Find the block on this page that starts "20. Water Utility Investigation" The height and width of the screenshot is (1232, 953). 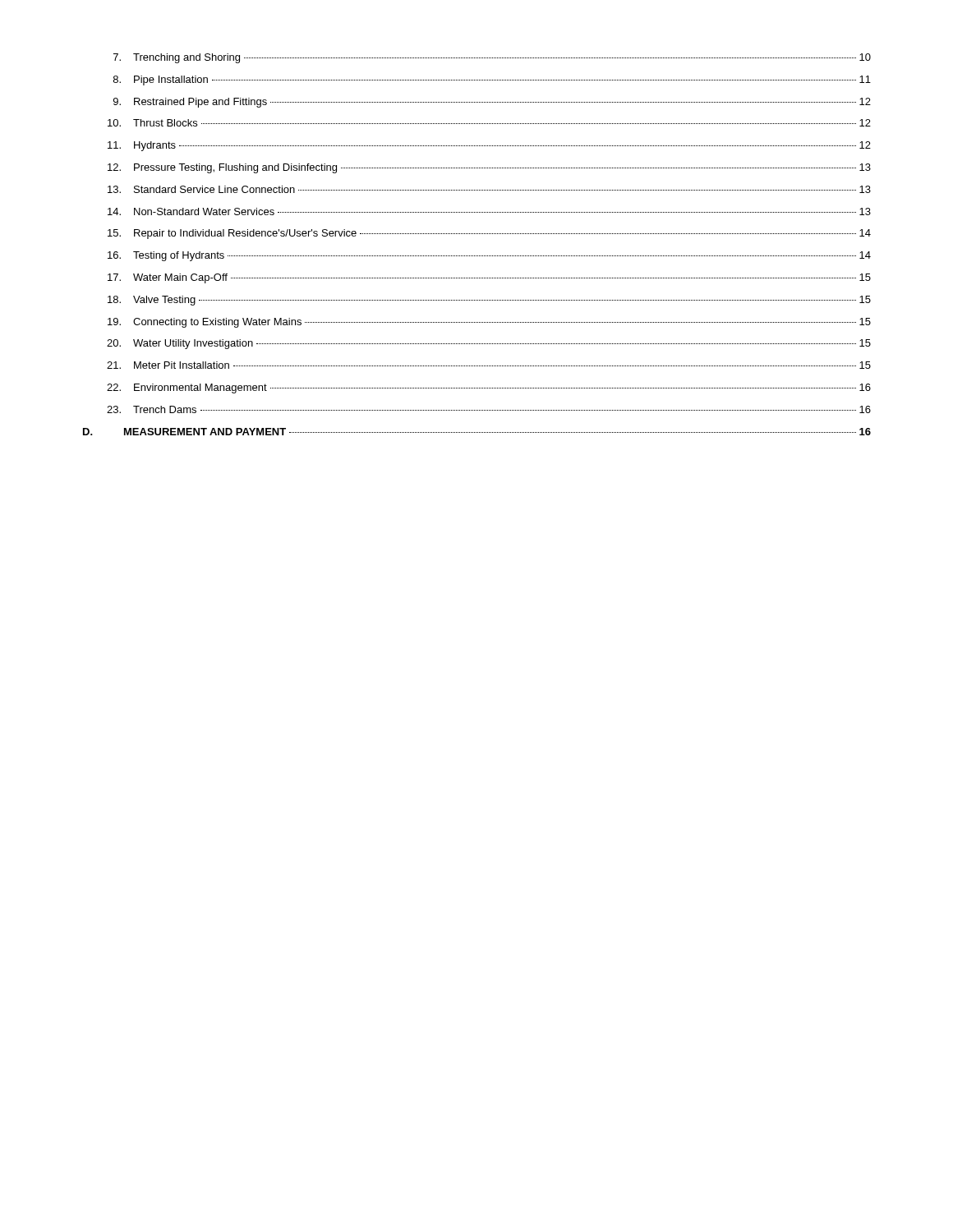click(476, 344)
